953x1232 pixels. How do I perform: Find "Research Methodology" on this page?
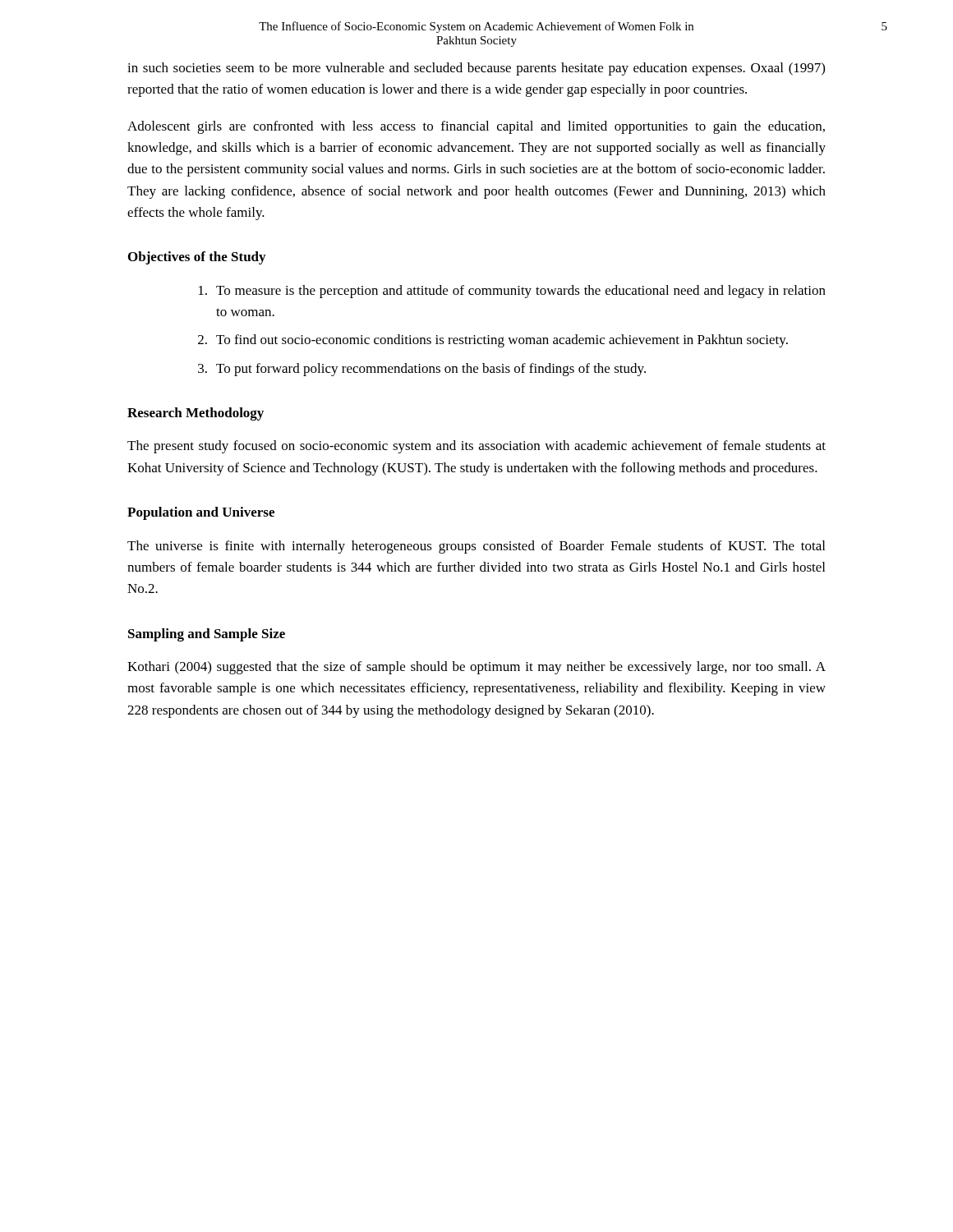196,413
